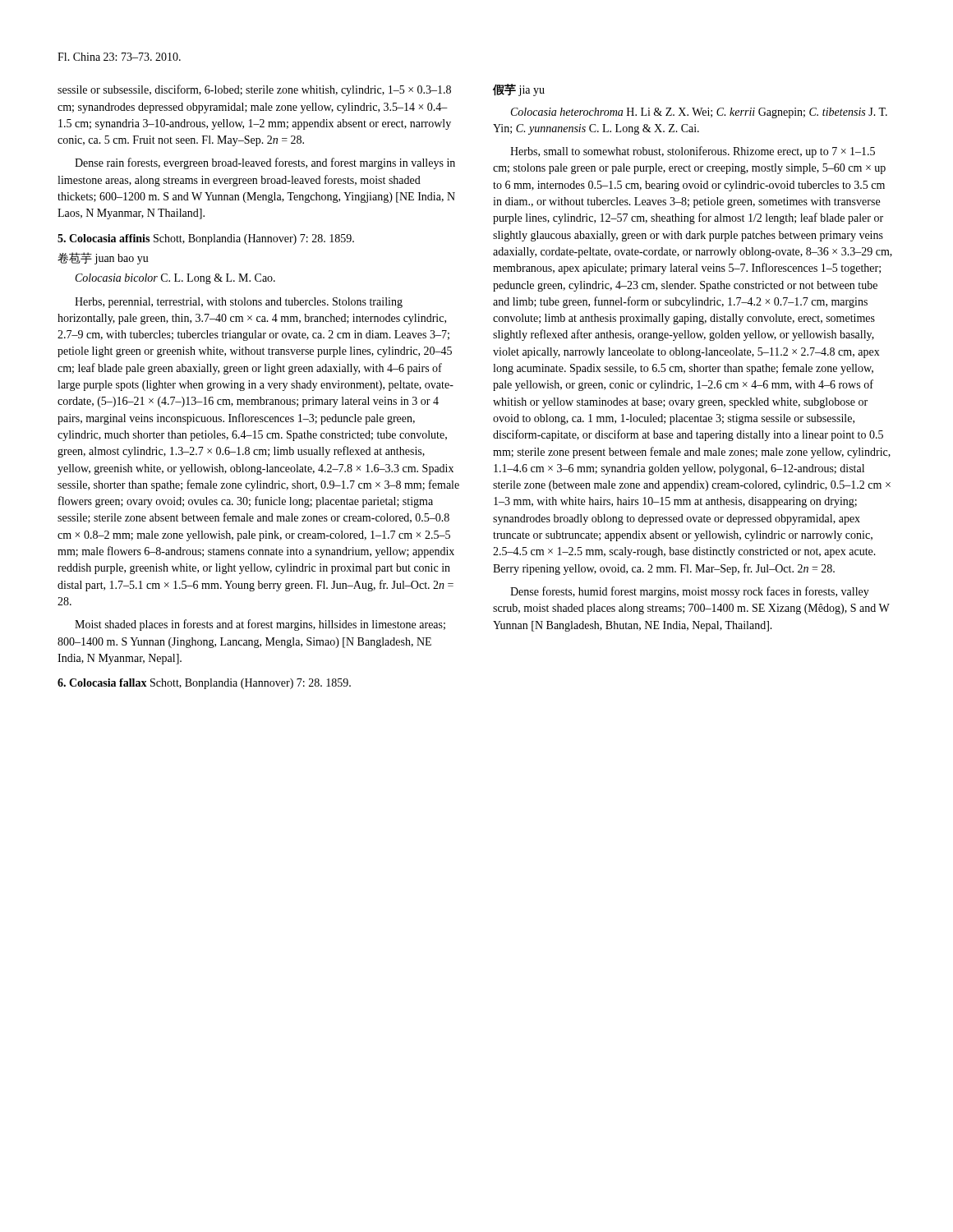Click on the text block that reads "Dense rain forests,"

click(x=256, y=188)
